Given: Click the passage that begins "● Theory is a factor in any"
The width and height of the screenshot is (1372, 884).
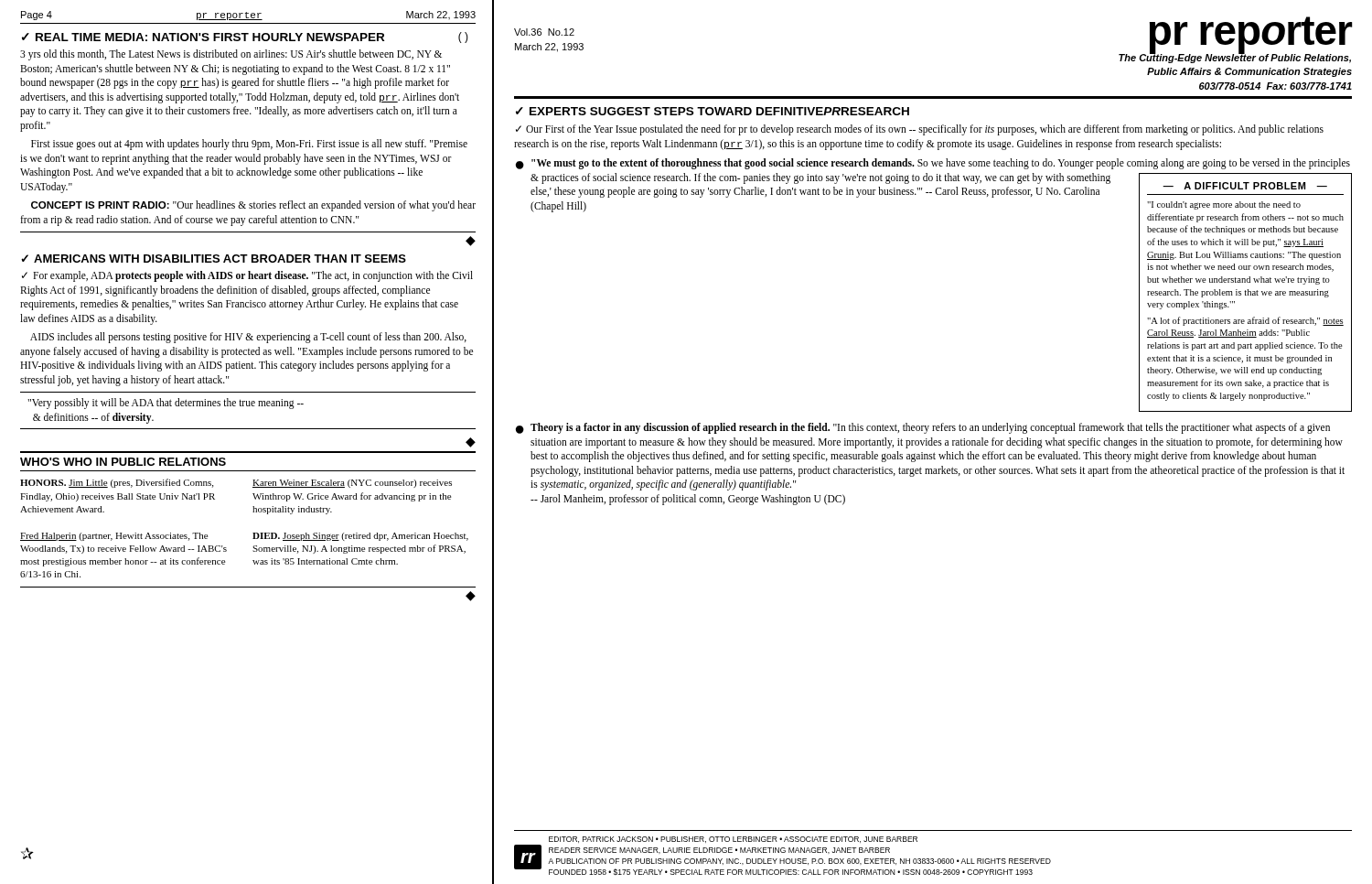Looking at the screenshot, I should (933, 464).
